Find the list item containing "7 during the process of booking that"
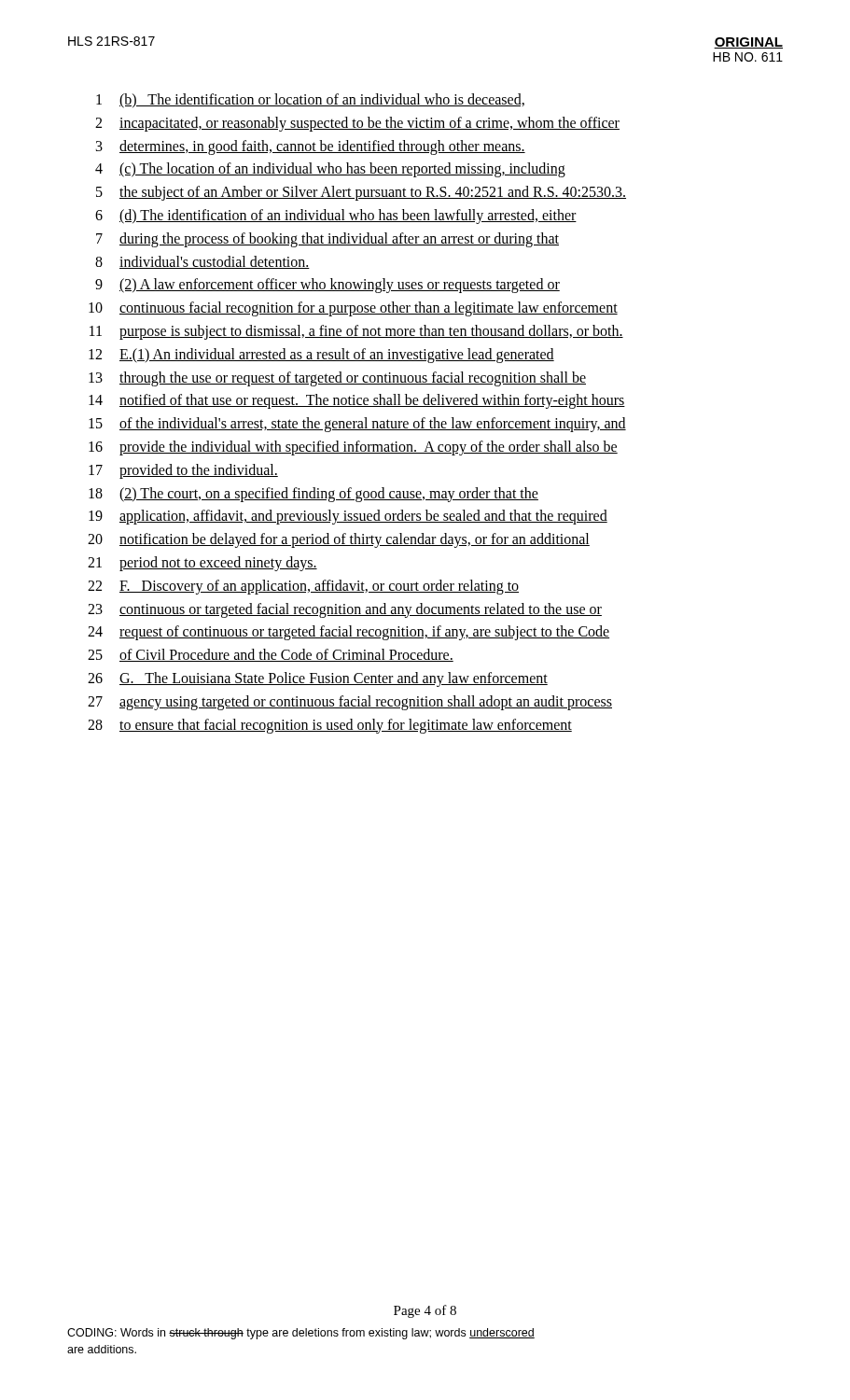This screenshot has height=1400, width=850. coord(425,239)
